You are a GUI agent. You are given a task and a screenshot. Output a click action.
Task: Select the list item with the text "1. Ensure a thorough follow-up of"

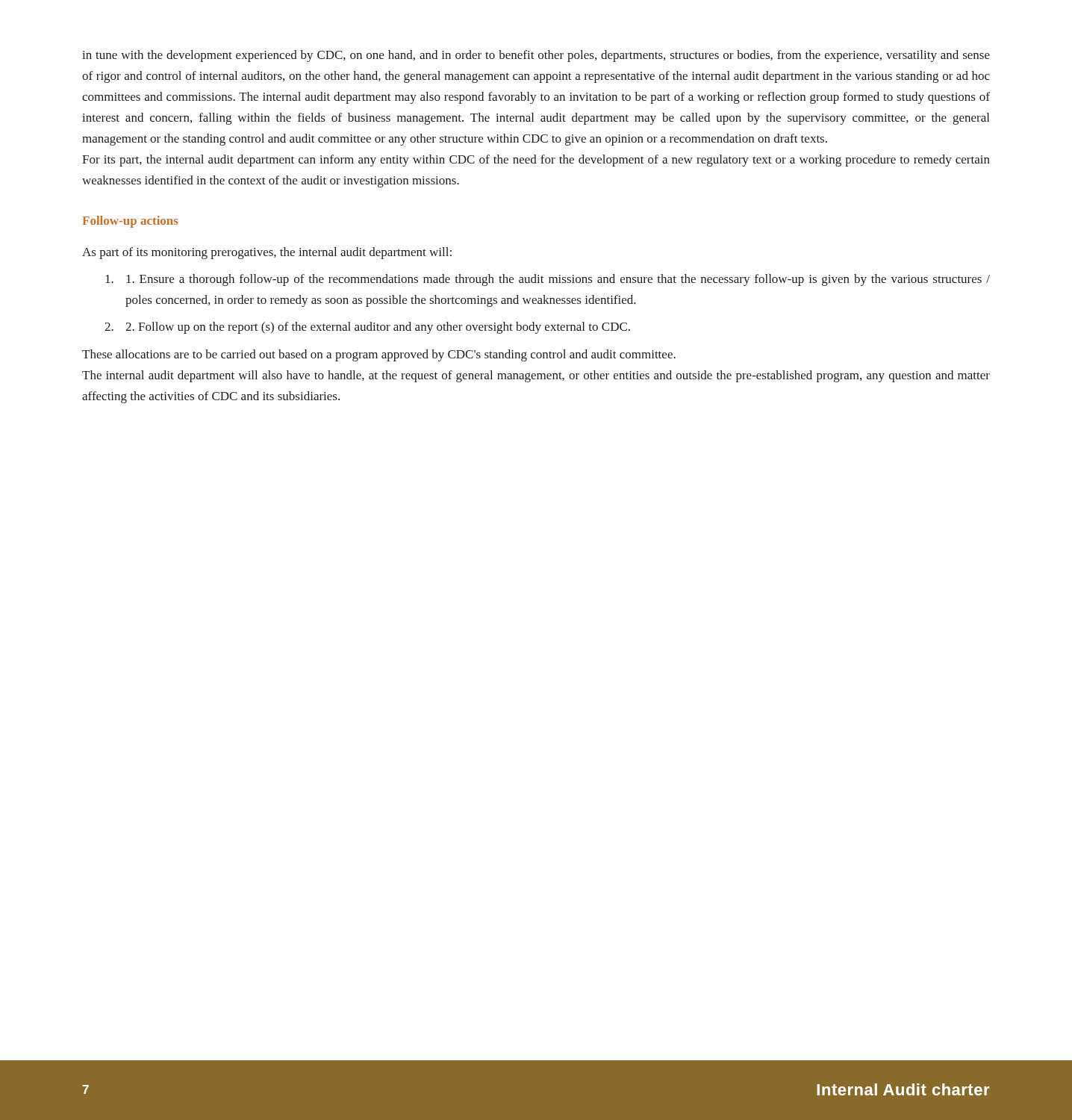pyautogui.click(x=547, y=290)
